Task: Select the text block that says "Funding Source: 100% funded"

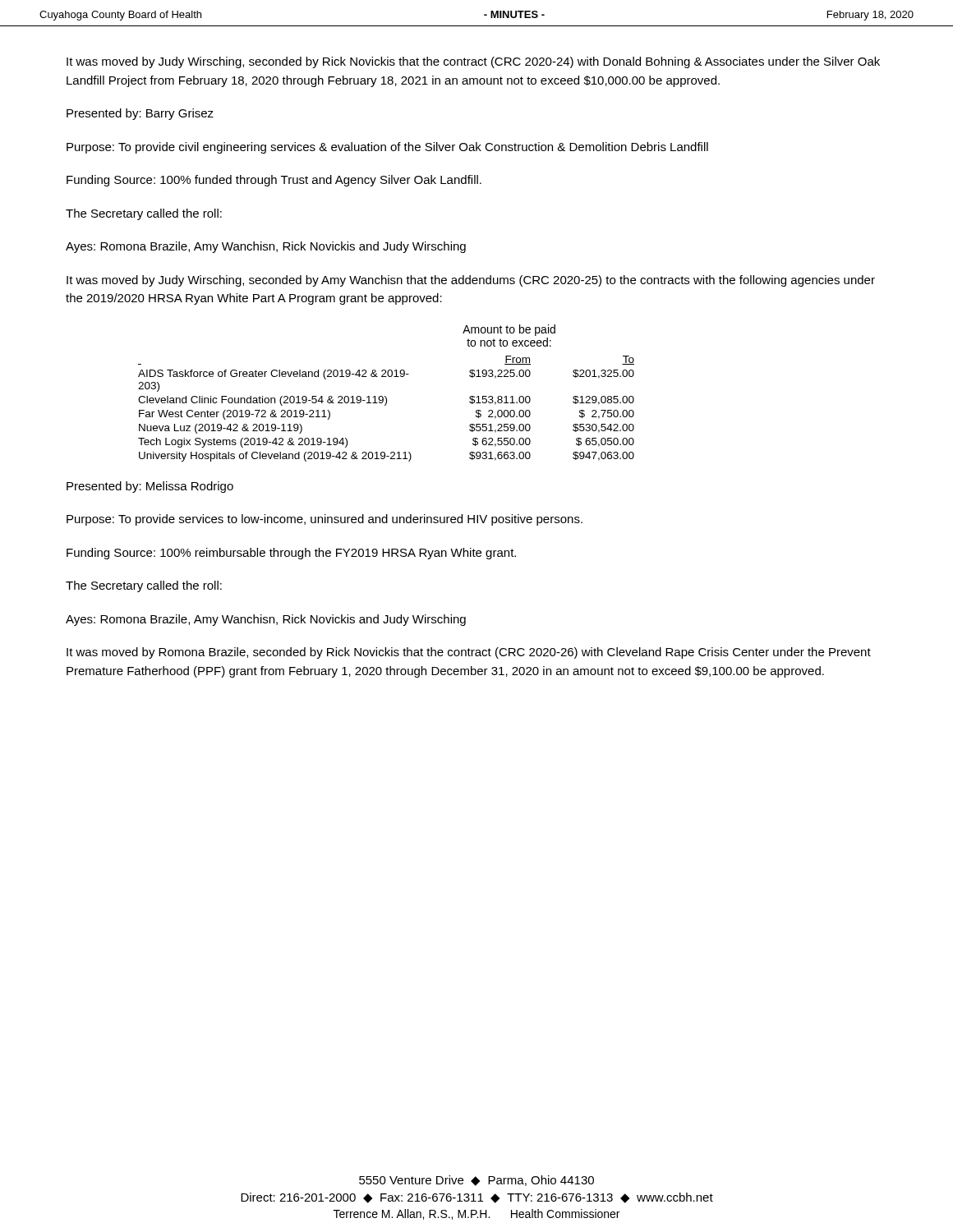Action: point(476,180)
